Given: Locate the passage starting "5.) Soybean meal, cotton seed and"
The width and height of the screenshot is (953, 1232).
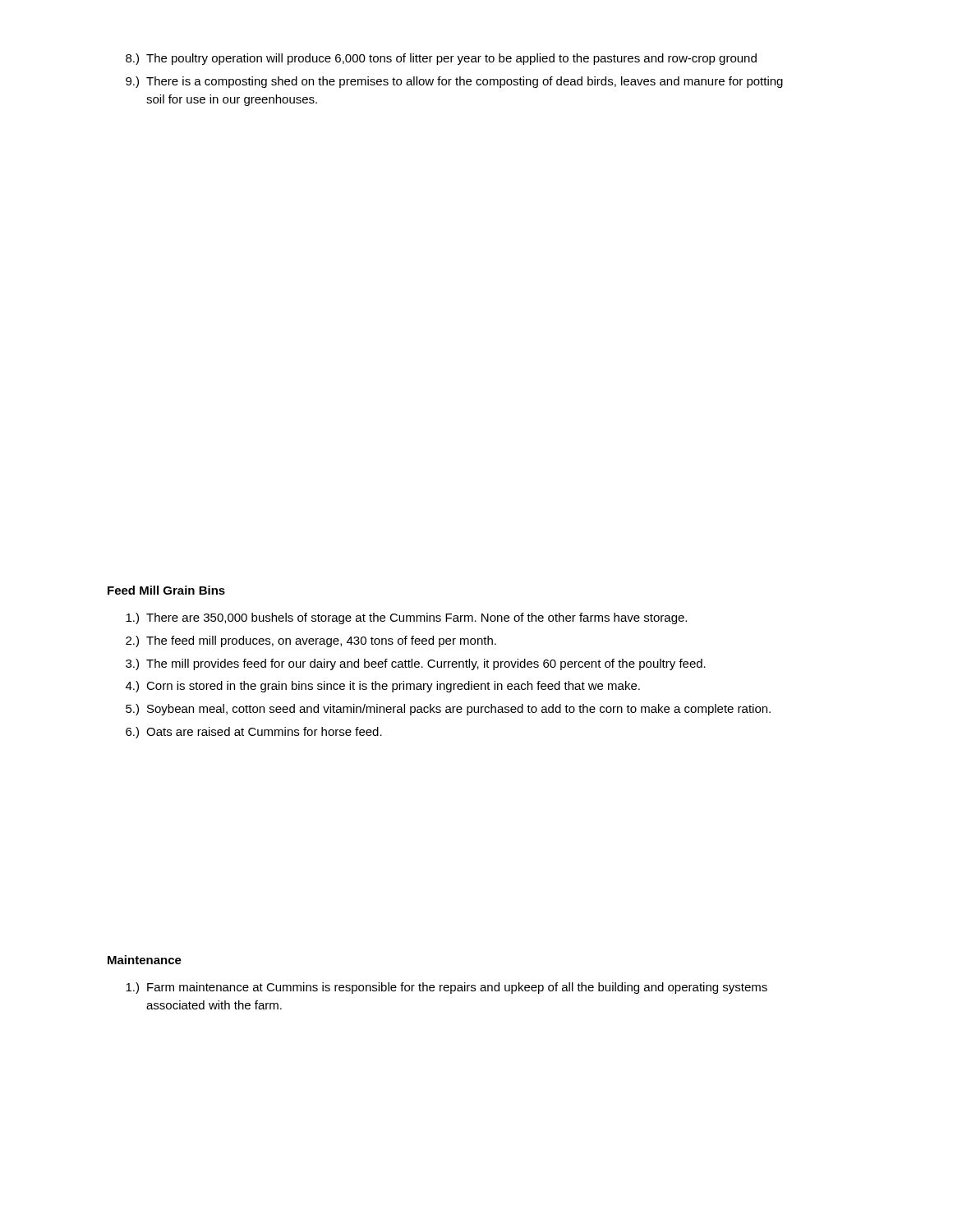Looking at the screenshot, I should [x=448, y=709].
